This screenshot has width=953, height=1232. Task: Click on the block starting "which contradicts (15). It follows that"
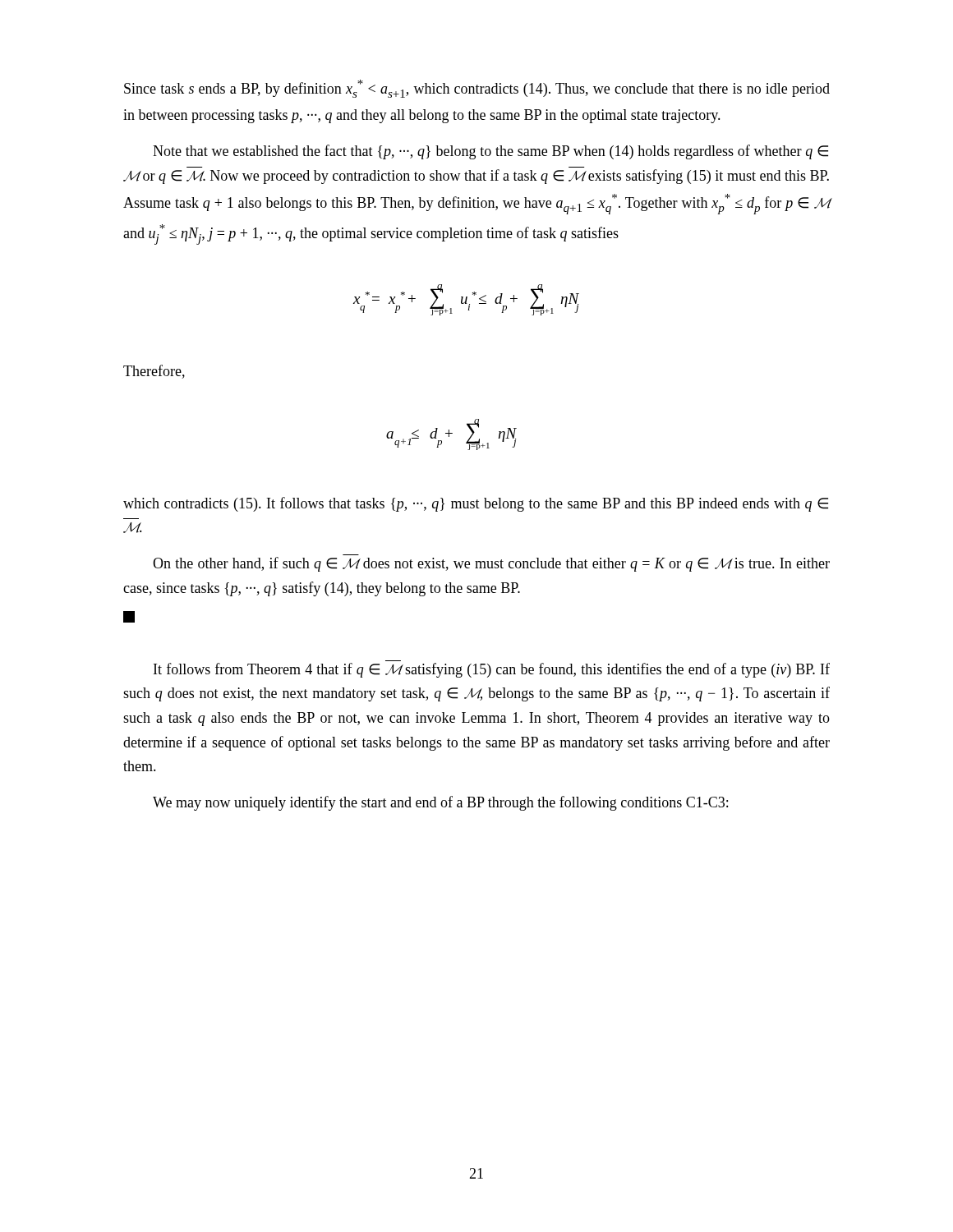476,516
